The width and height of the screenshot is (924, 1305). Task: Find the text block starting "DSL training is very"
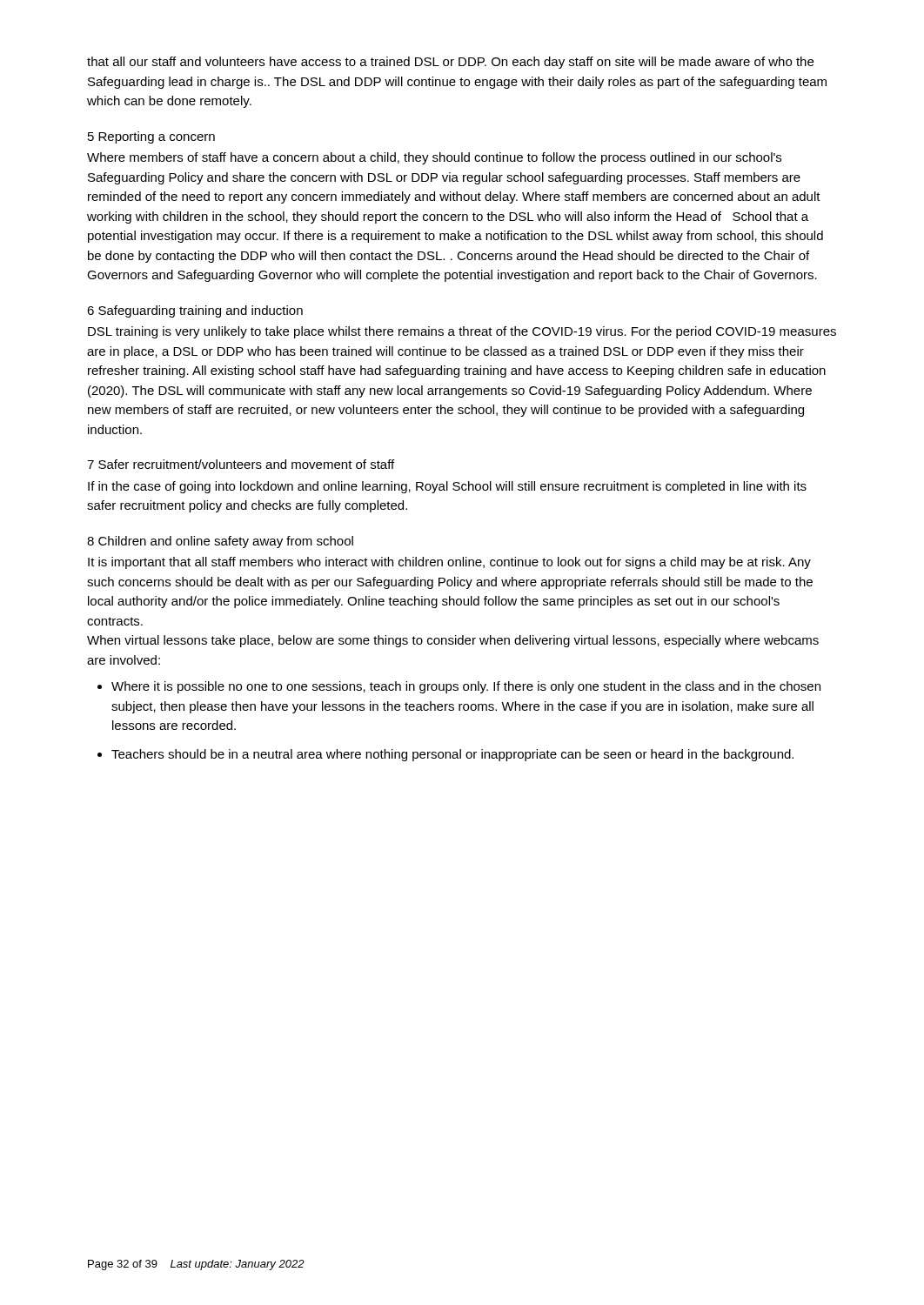tap(462, 380)
